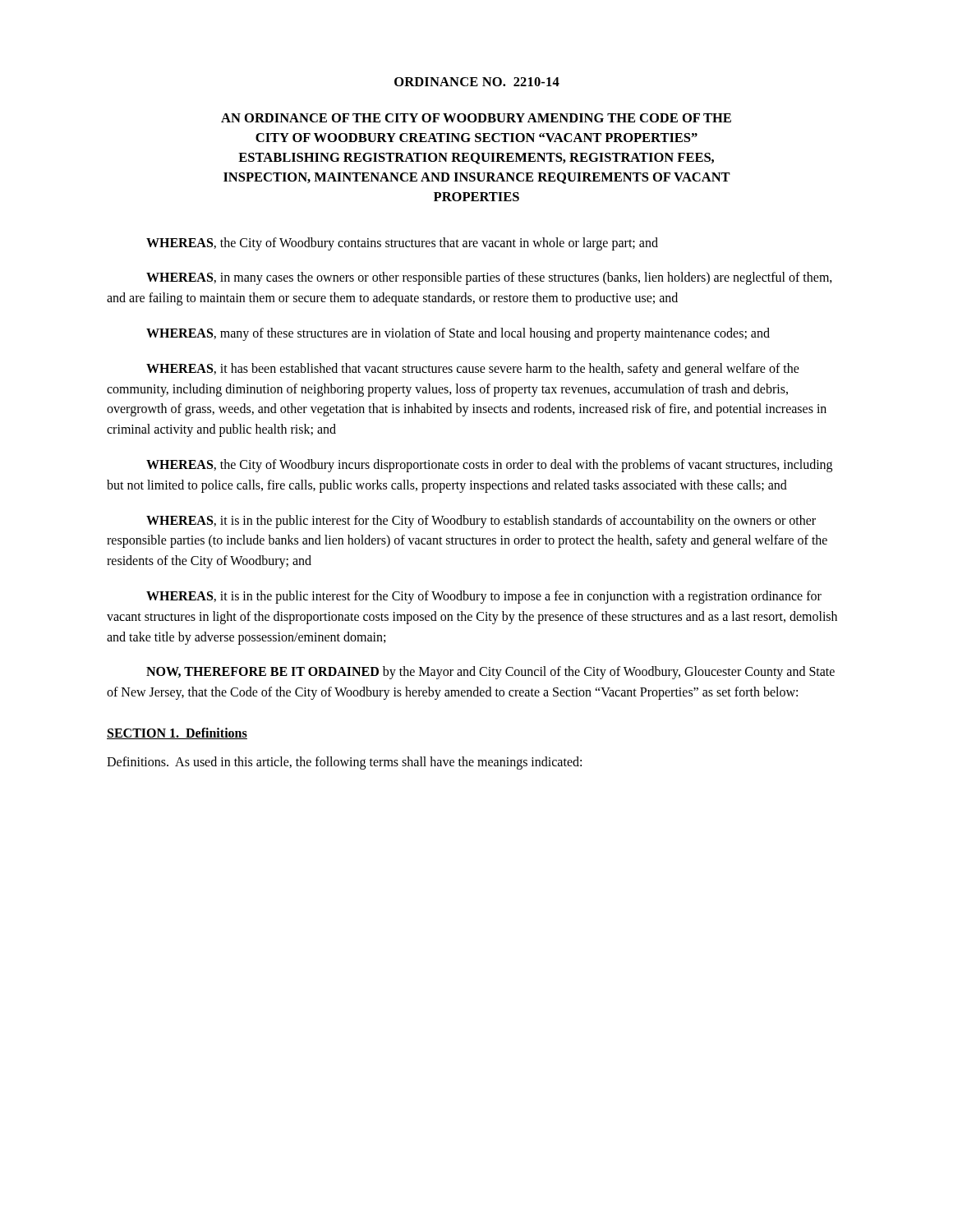Click the passage that begins "NOW, THEREFORE BE"
This screenshot has width=953, height=1232.
pos(471,681)
